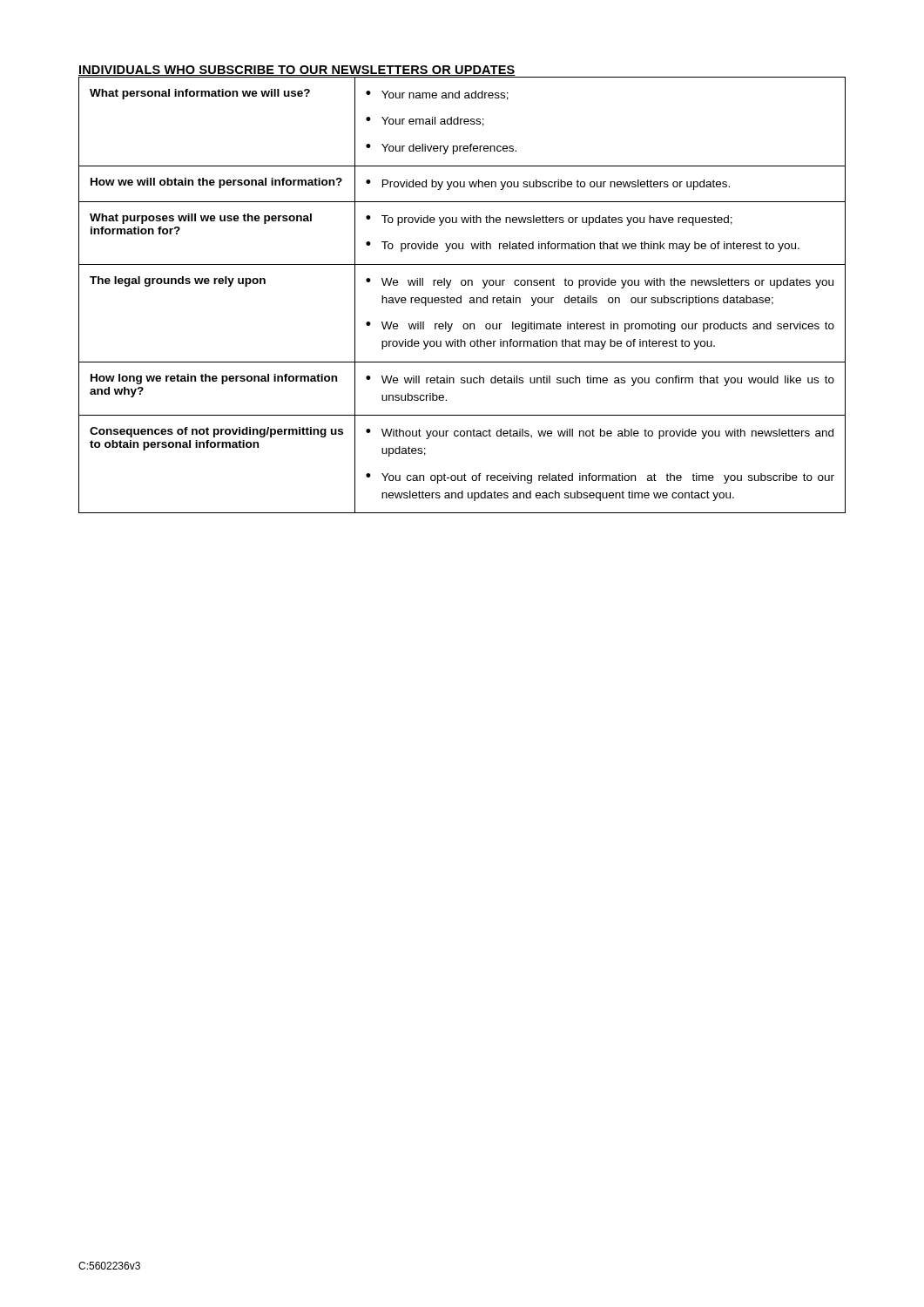
Task: Click the table
Action: point(462,295)
